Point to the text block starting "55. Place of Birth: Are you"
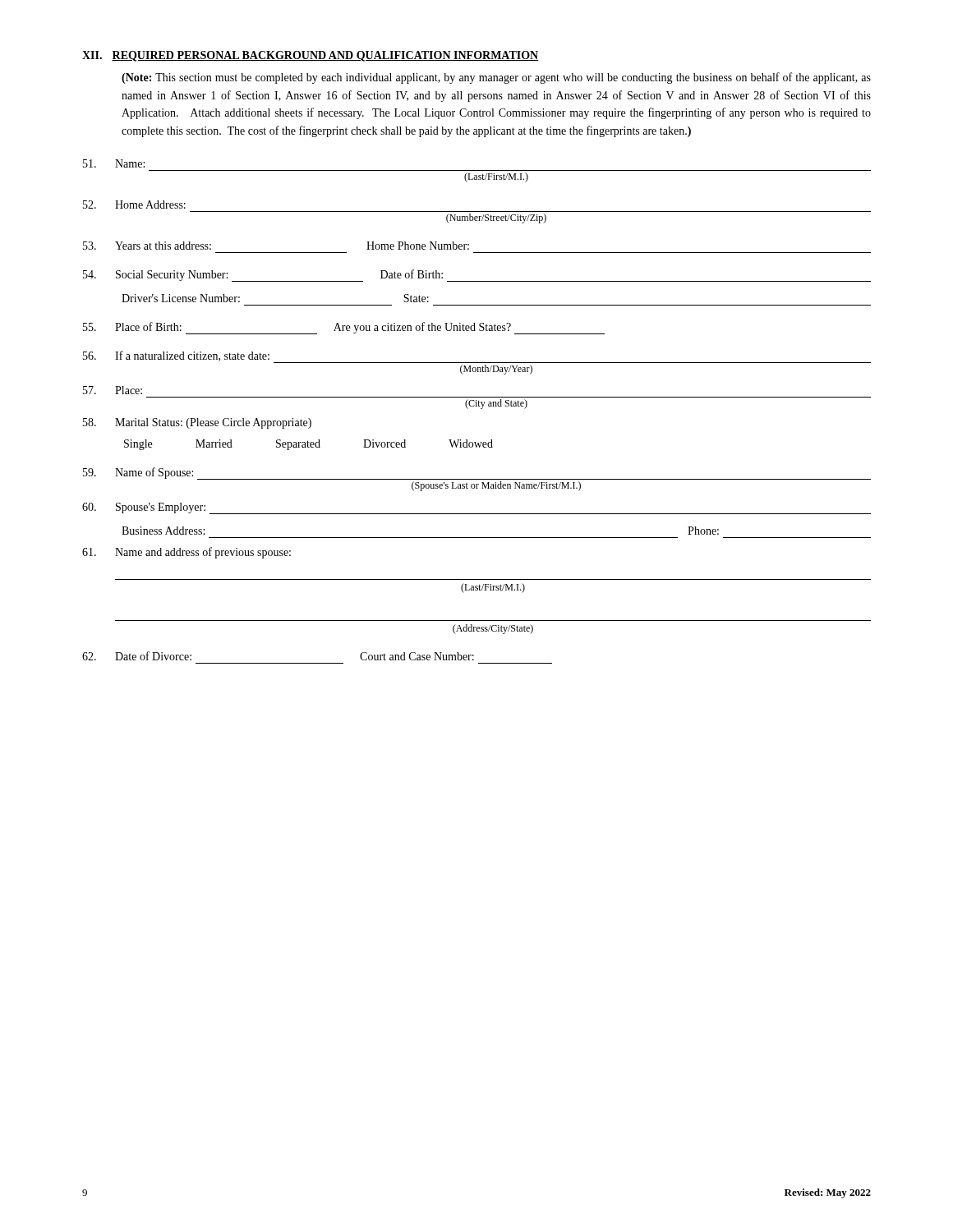The height and width of the screenshot is (1232, 953). (476, 326)
